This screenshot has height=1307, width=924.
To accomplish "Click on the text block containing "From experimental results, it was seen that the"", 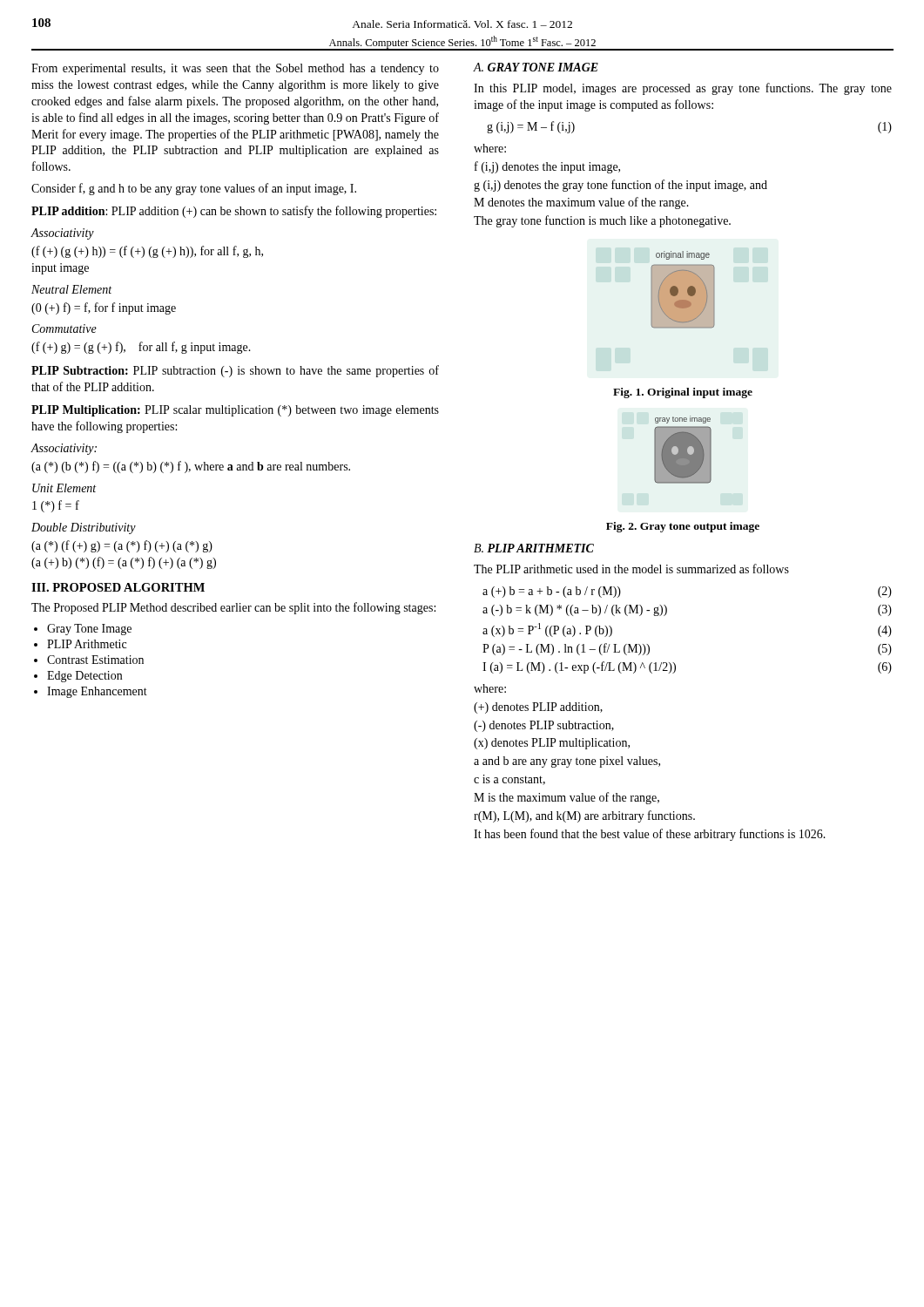I will (235, 129).
